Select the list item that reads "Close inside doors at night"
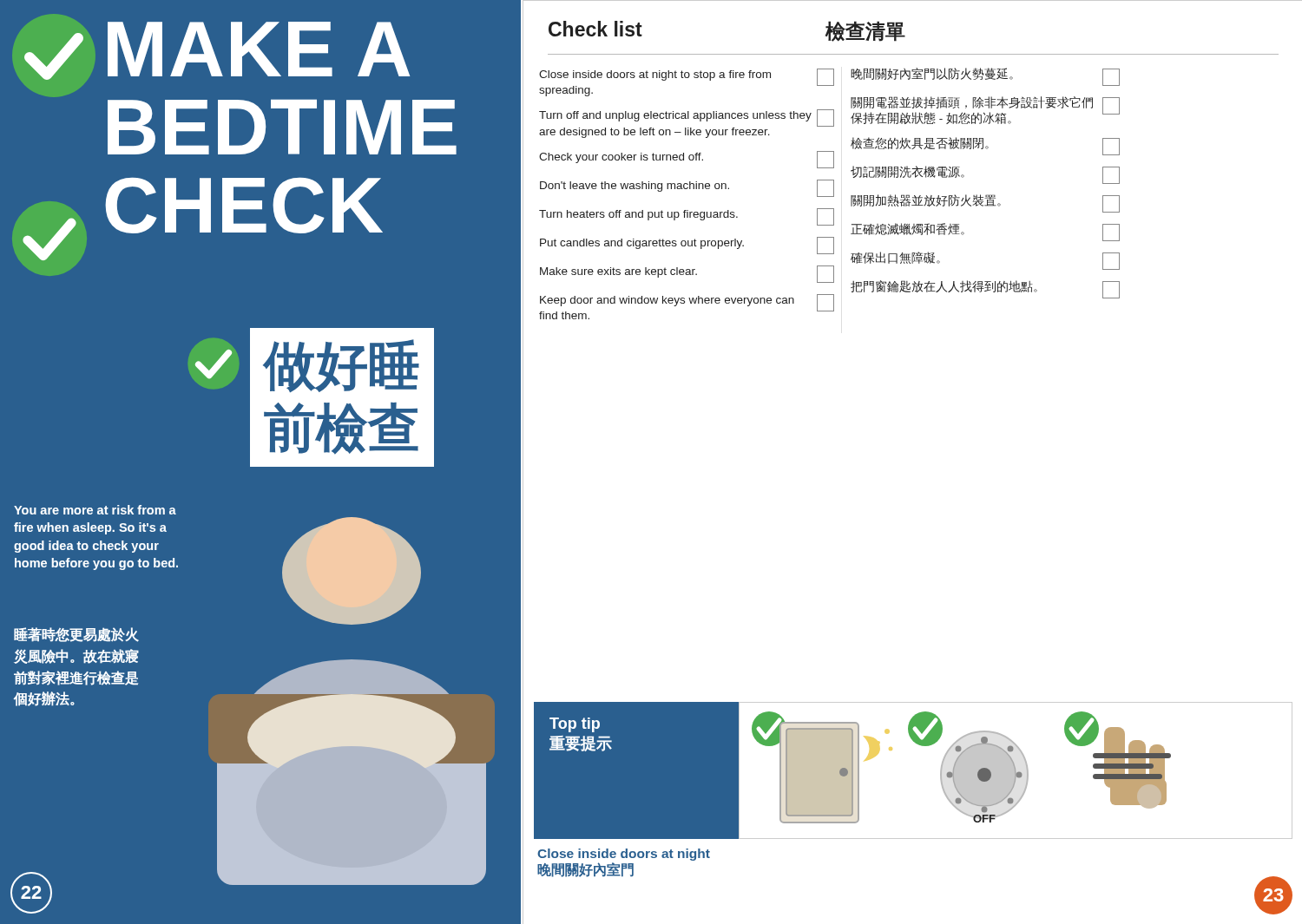Screen dimensions: 924x1302 (x=687, y=83)
